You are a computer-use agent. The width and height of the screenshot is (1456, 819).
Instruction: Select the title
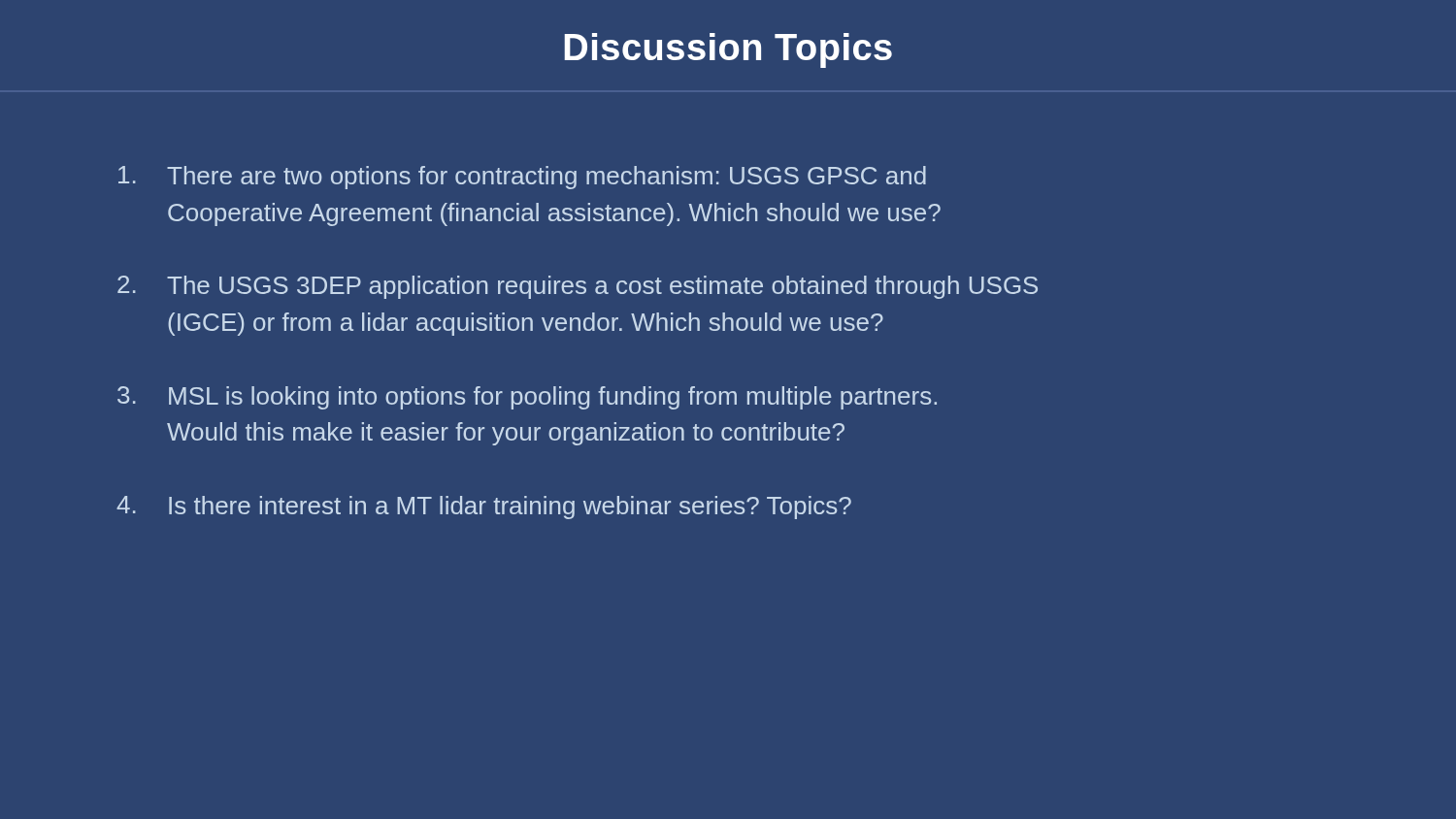coord(728,48)
